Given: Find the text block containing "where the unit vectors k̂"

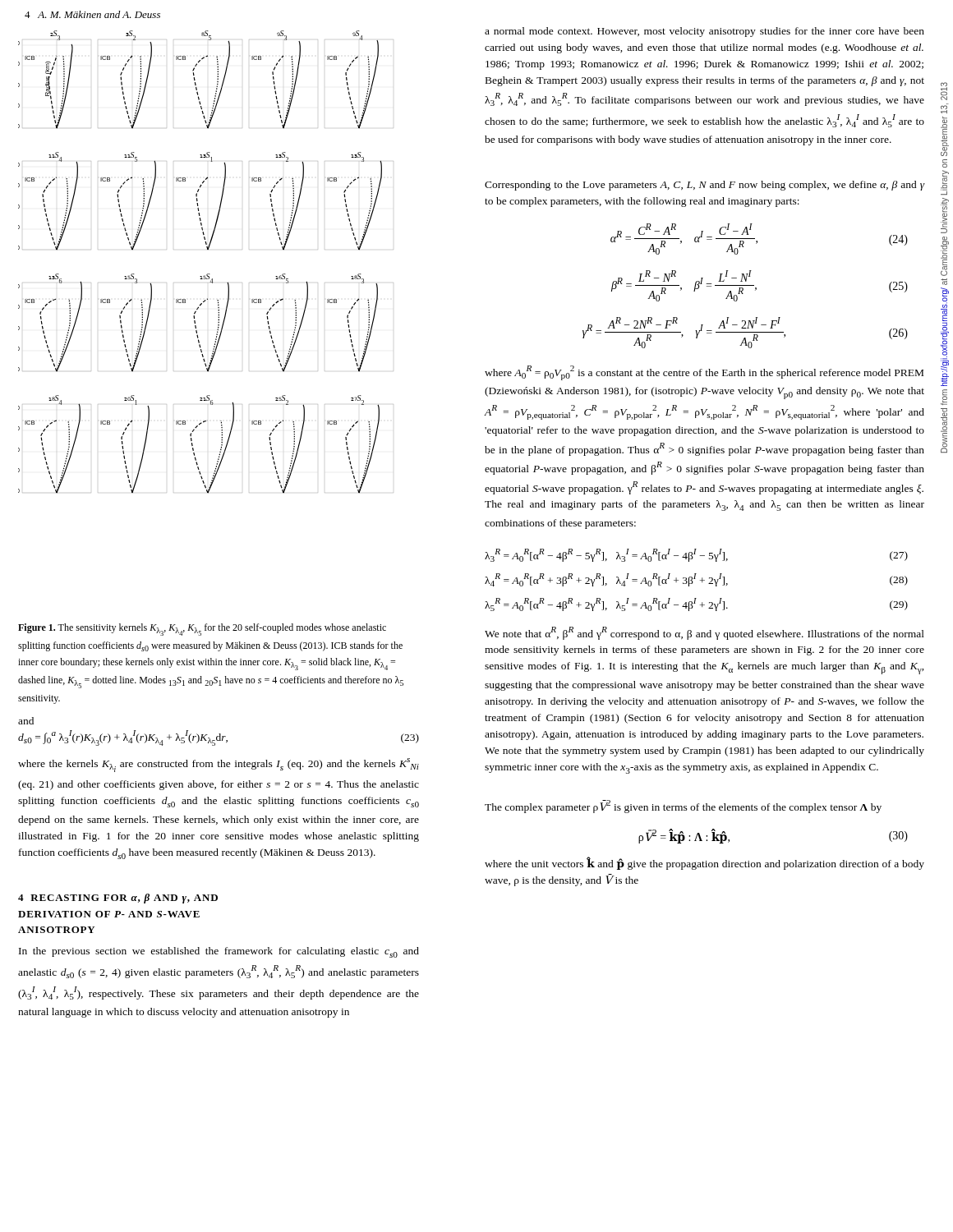Looking at the screenshot, I should click(704, 872).
